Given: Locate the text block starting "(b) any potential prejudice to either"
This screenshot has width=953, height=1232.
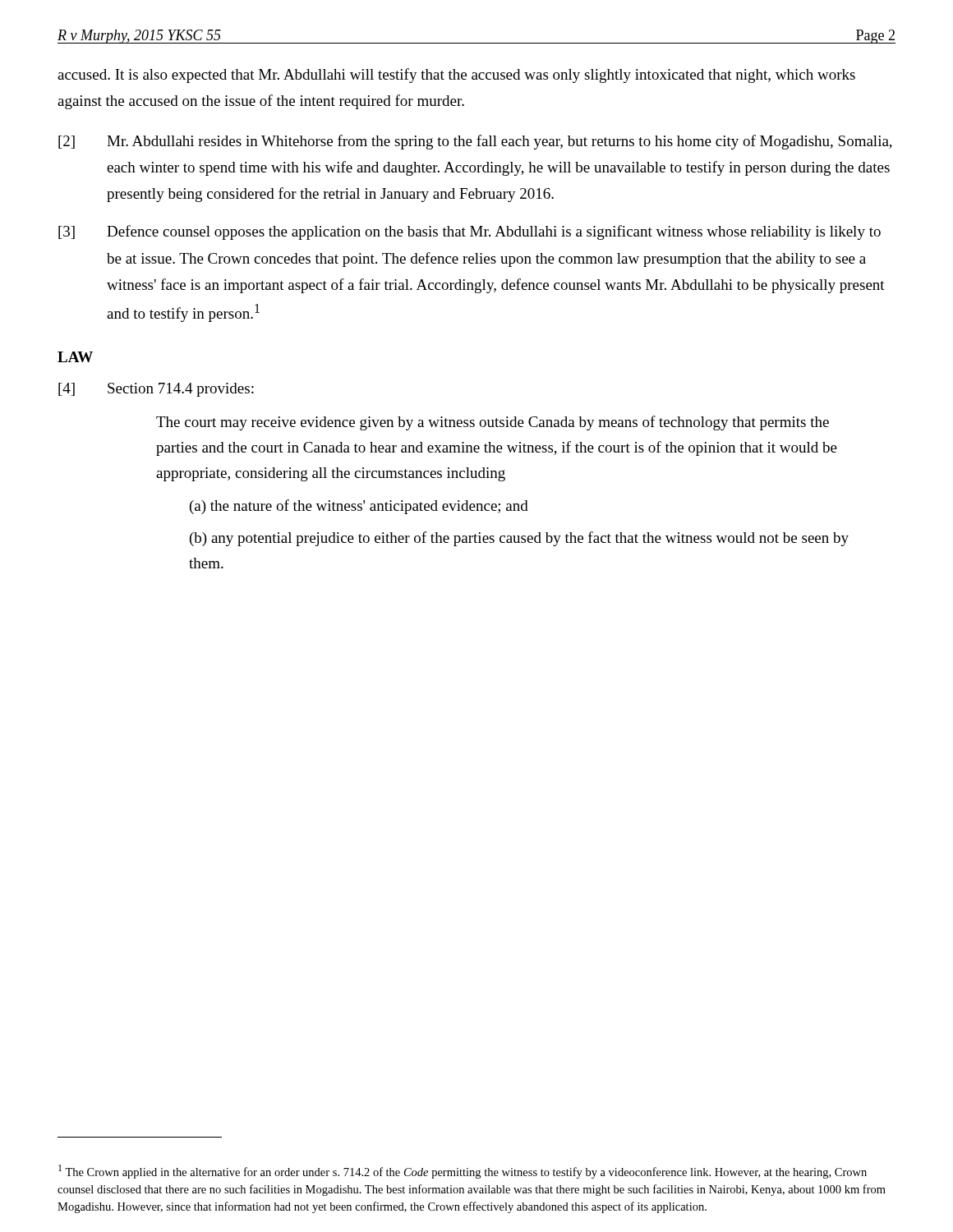Looking at the screenshot, I should tap(519, 550).
